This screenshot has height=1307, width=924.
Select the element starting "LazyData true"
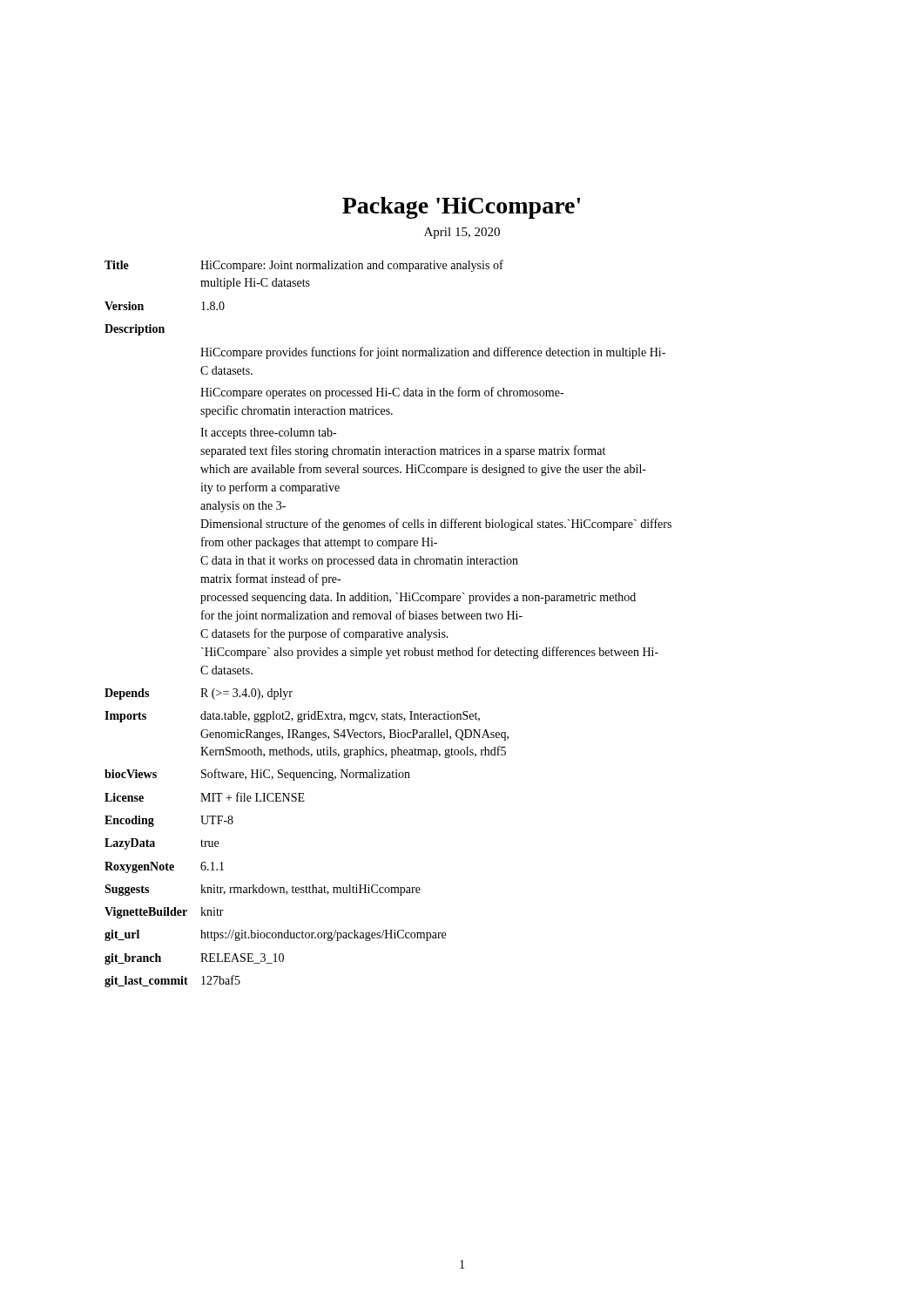coord(121,844)
